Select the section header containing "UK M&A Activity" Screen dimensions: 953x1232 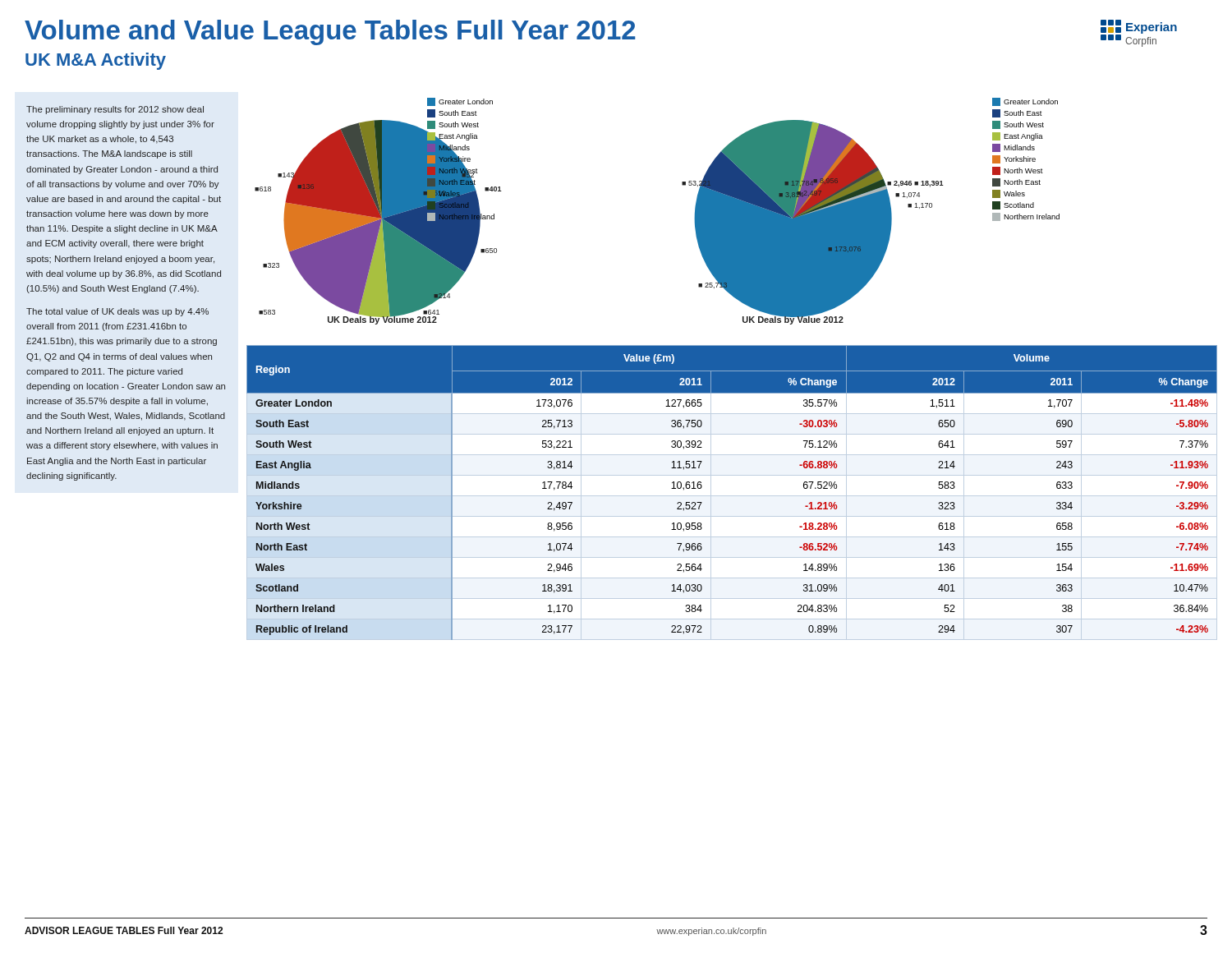[95, 60]
